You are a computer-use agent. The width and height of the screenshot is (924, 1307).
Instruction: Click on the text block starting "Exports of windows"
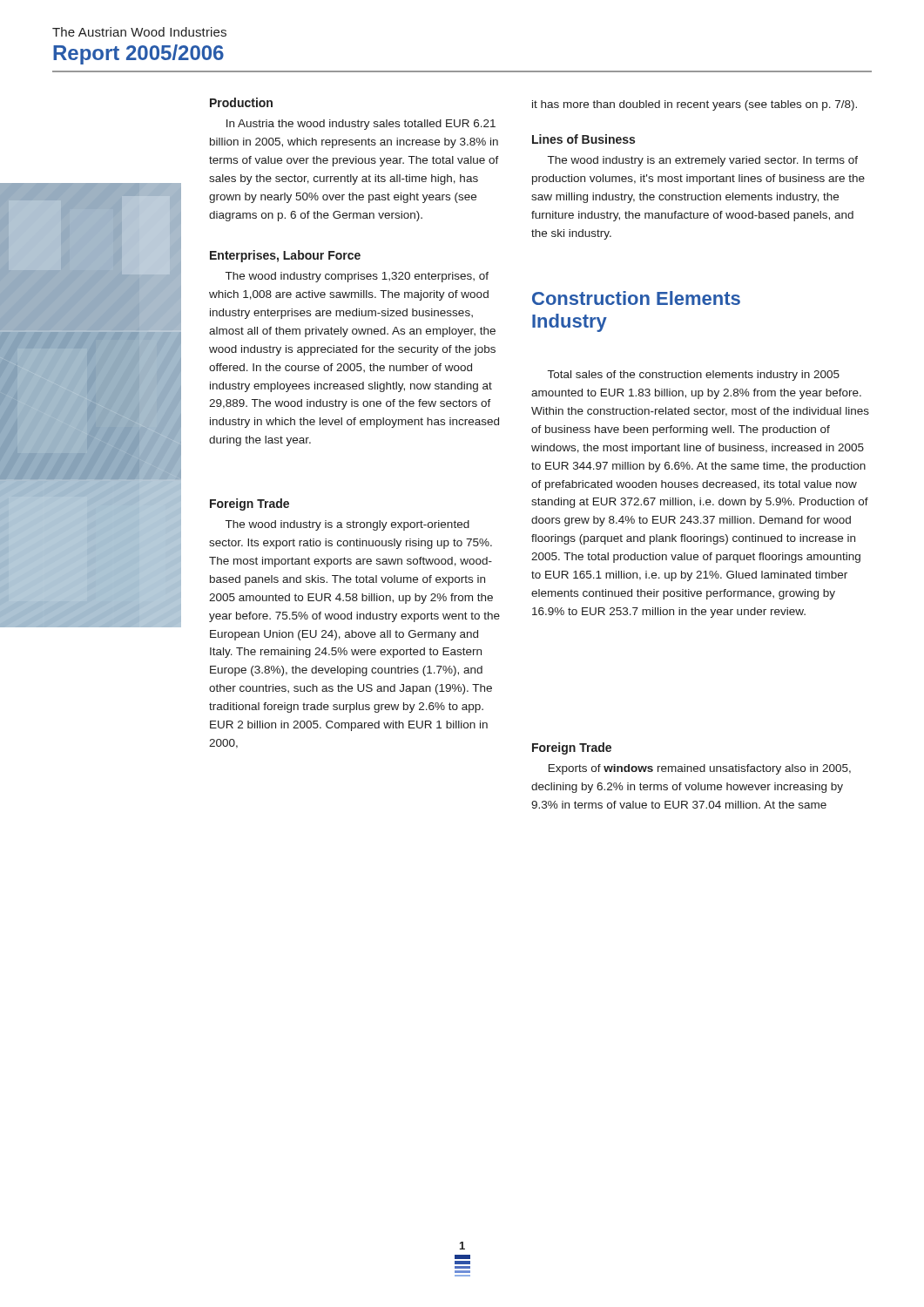691,786
